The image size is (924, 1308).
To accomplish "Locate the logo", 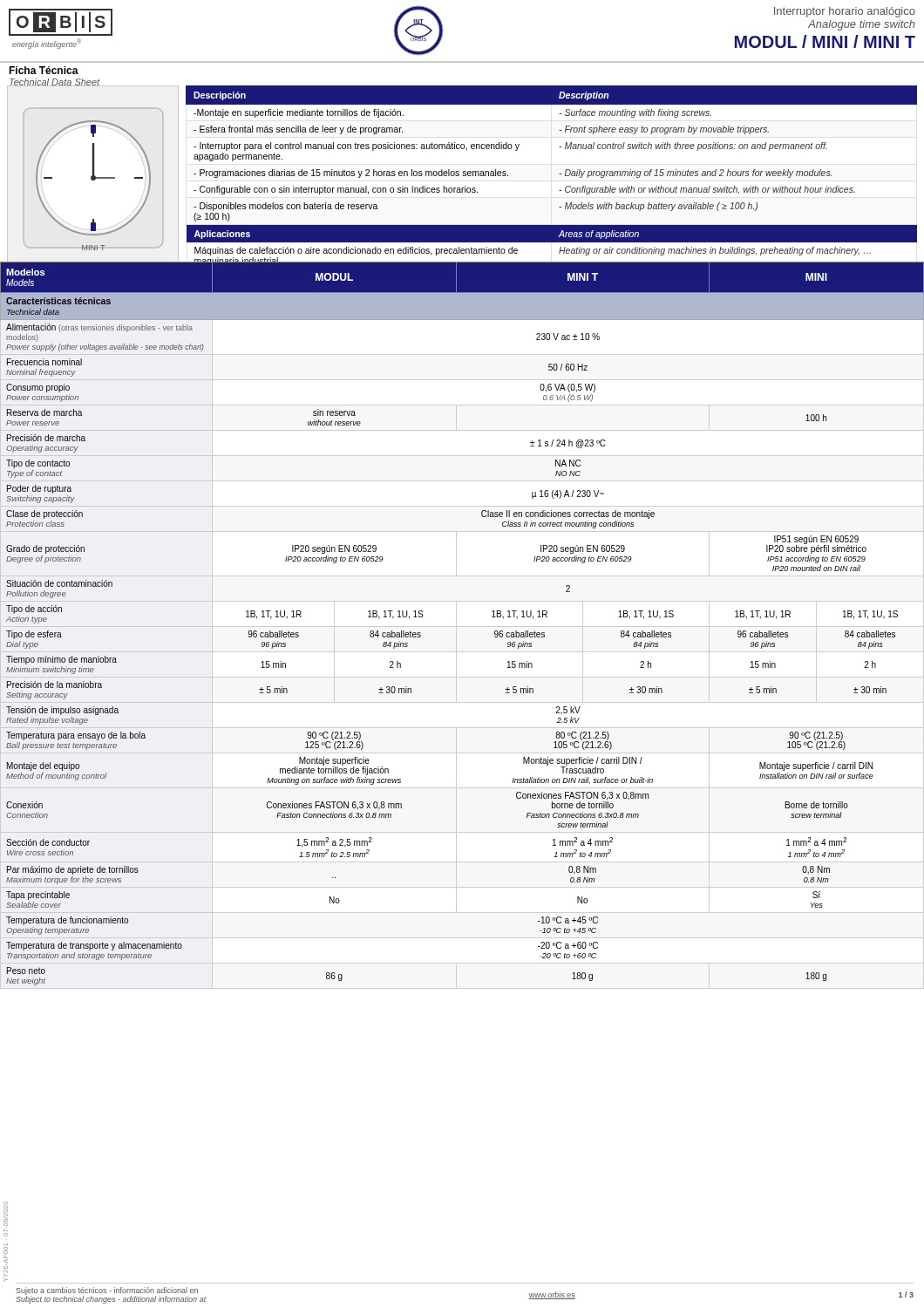I will tap(418, 30).
